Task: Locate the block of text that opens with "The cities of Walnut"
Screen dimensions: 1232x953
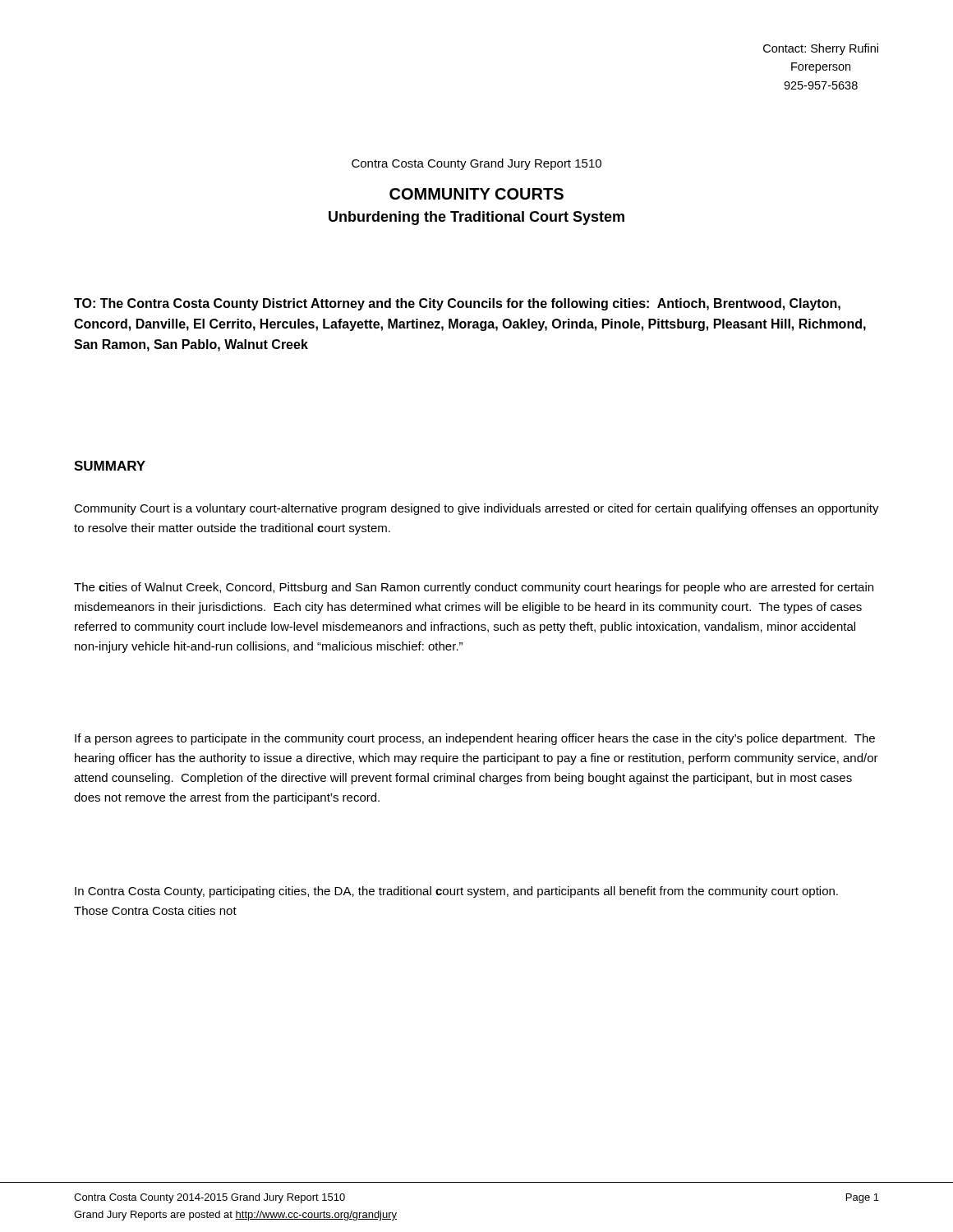Action: (474, 616)
